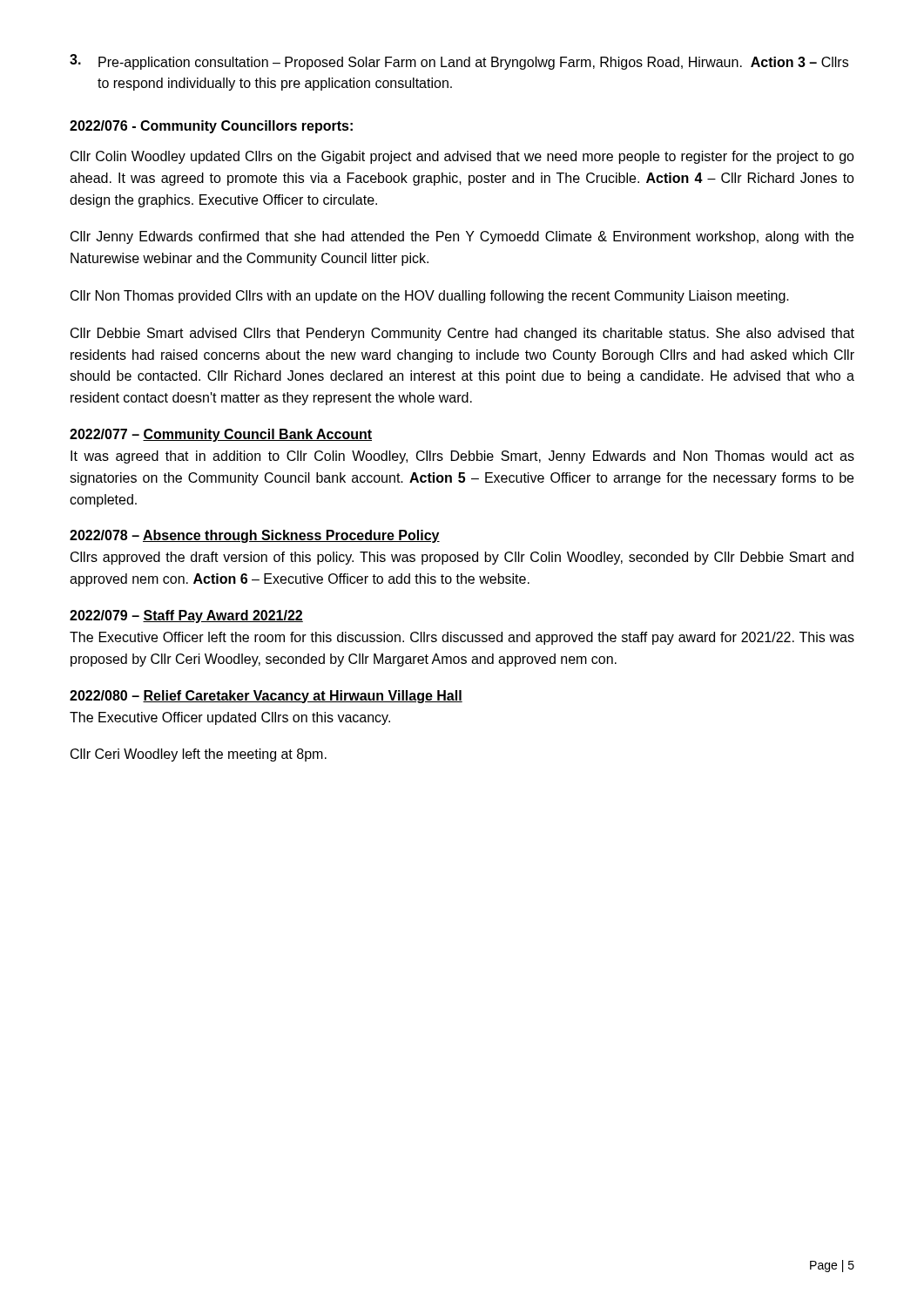
Task: Point to the block beginning "Cllr Jenny Edwards"
Action: click(x=462, y=248)
